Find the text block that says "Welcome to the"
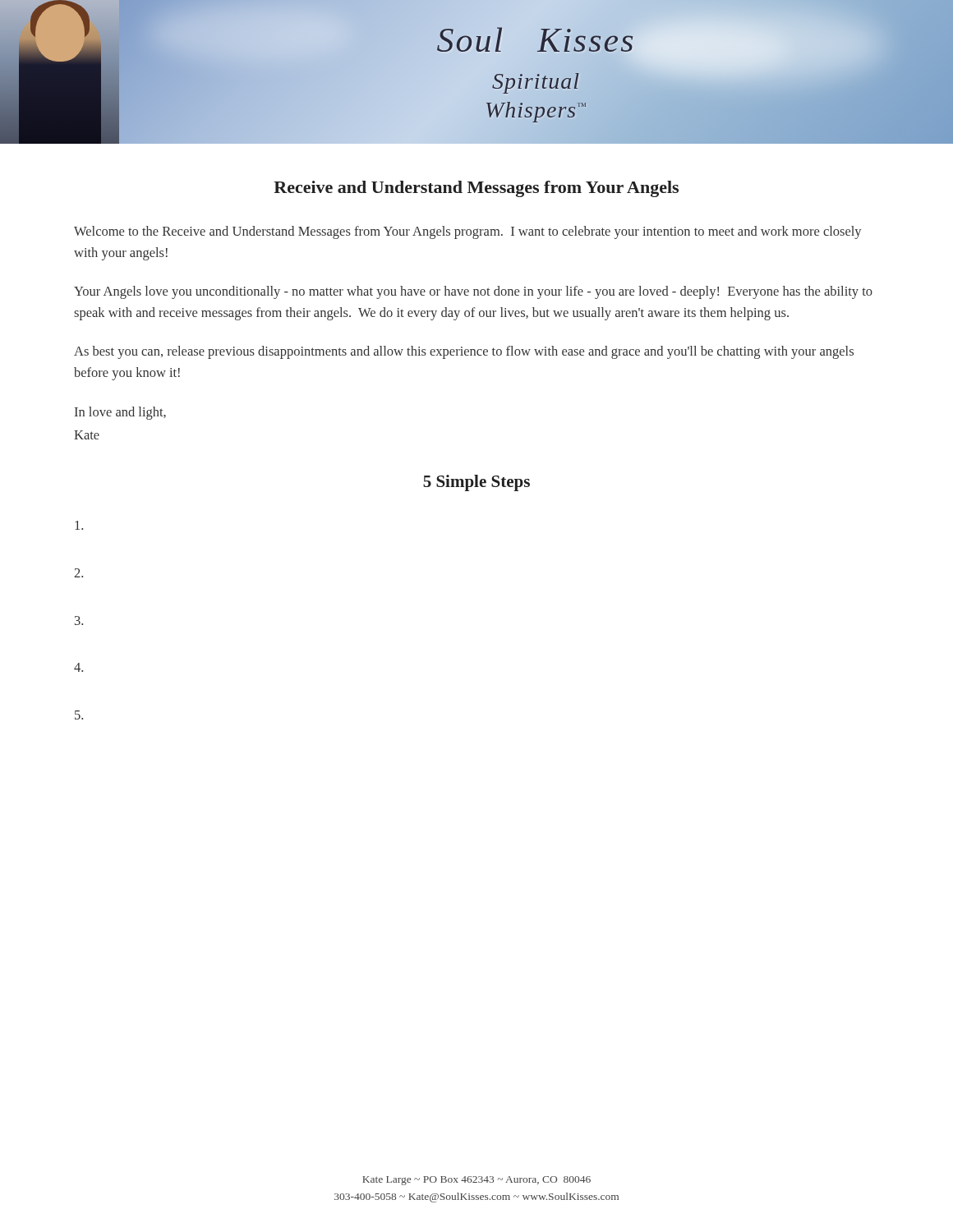Viewport: 953px width, 1232px height. click(x=468, y=242)
